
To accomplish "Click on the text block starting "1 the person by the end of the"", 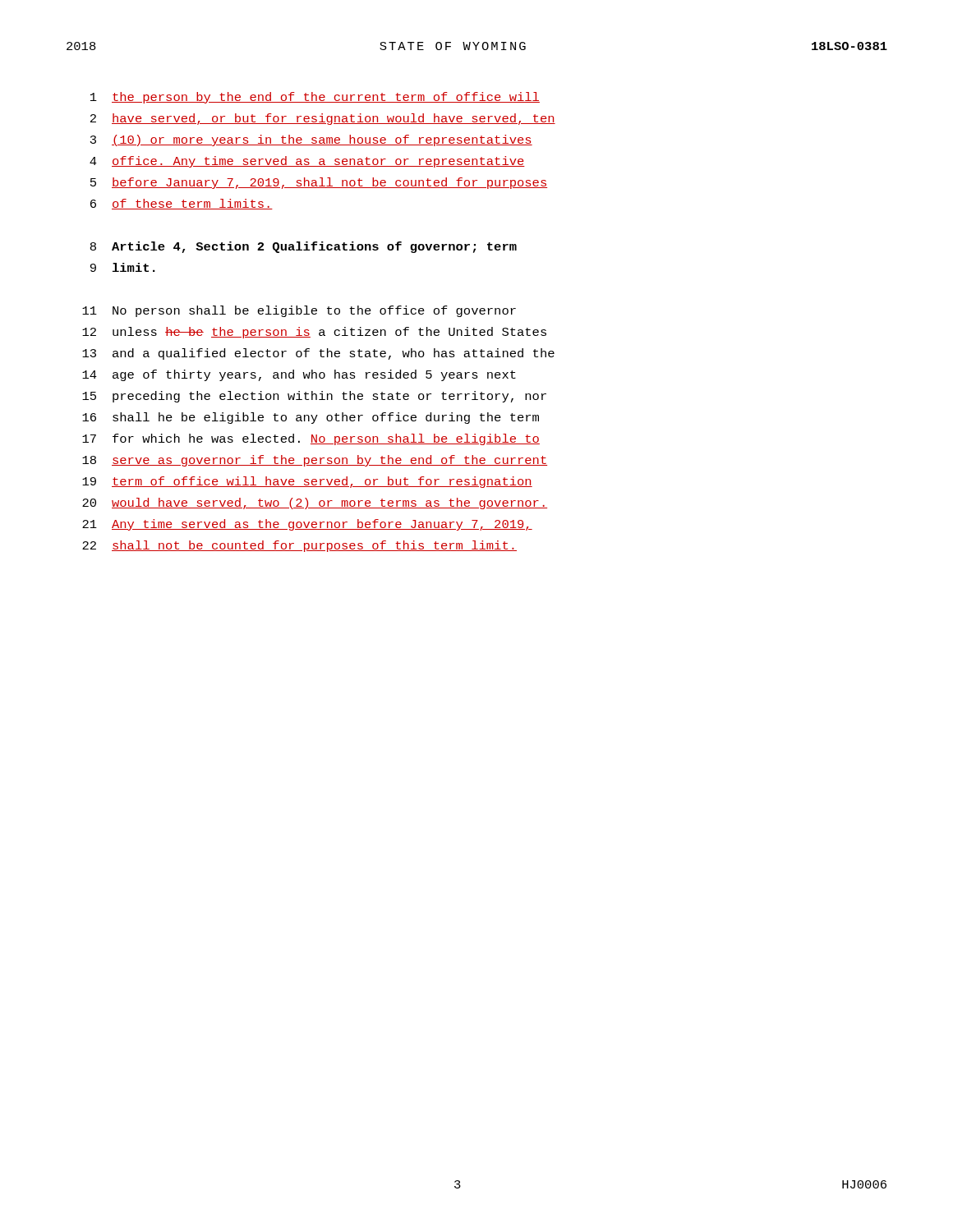I will click(476, 98).
